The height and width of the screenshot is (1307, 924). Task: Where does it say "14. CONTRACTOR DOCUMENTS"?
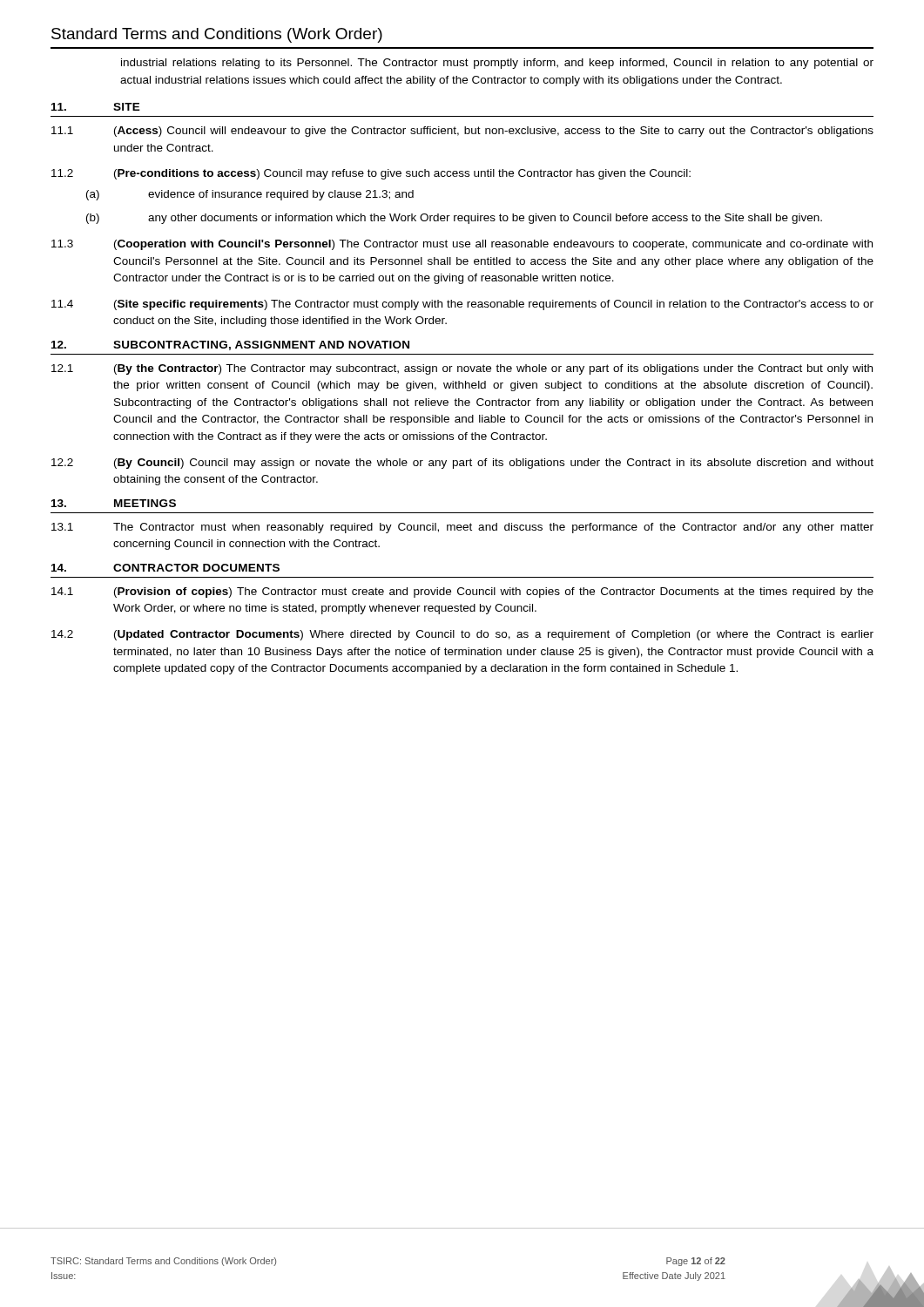click(165, 567)
